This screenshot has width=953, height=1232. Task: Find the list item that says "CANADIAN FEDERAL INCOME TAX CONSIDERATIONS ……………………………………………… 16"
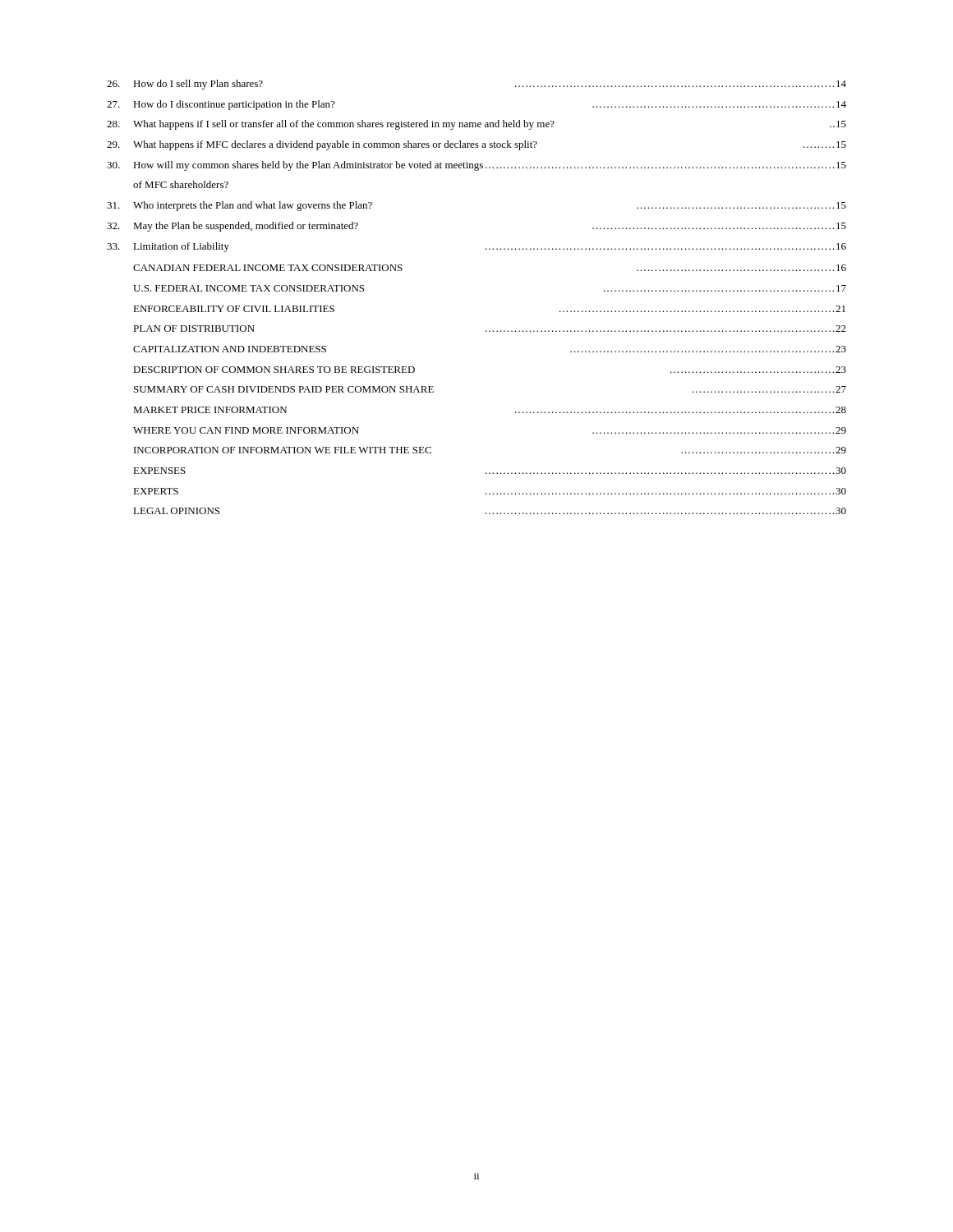coord(267,267)
